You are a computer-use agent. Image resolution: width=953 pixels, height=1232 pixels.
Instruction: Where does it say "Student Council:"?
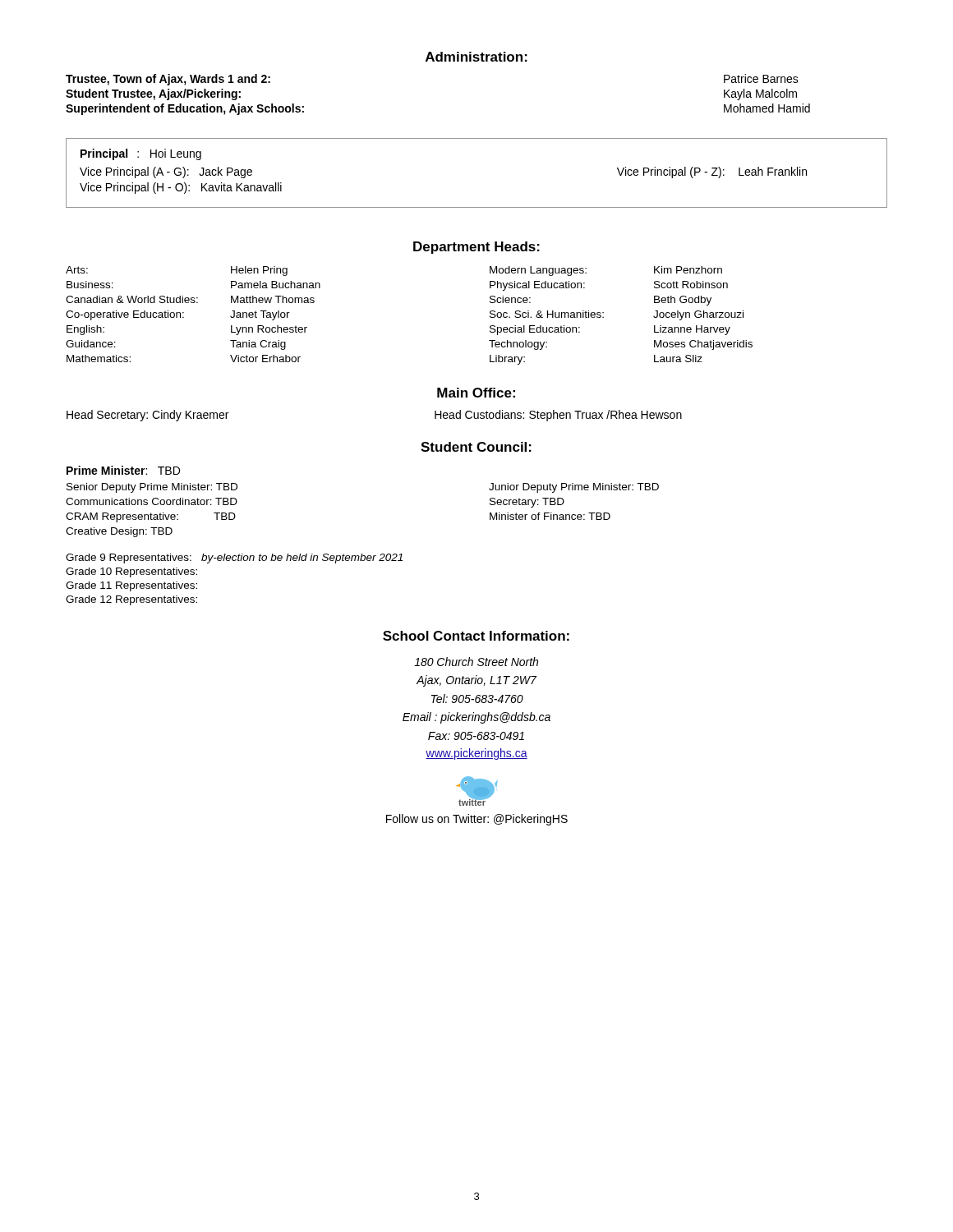[476, 447]
